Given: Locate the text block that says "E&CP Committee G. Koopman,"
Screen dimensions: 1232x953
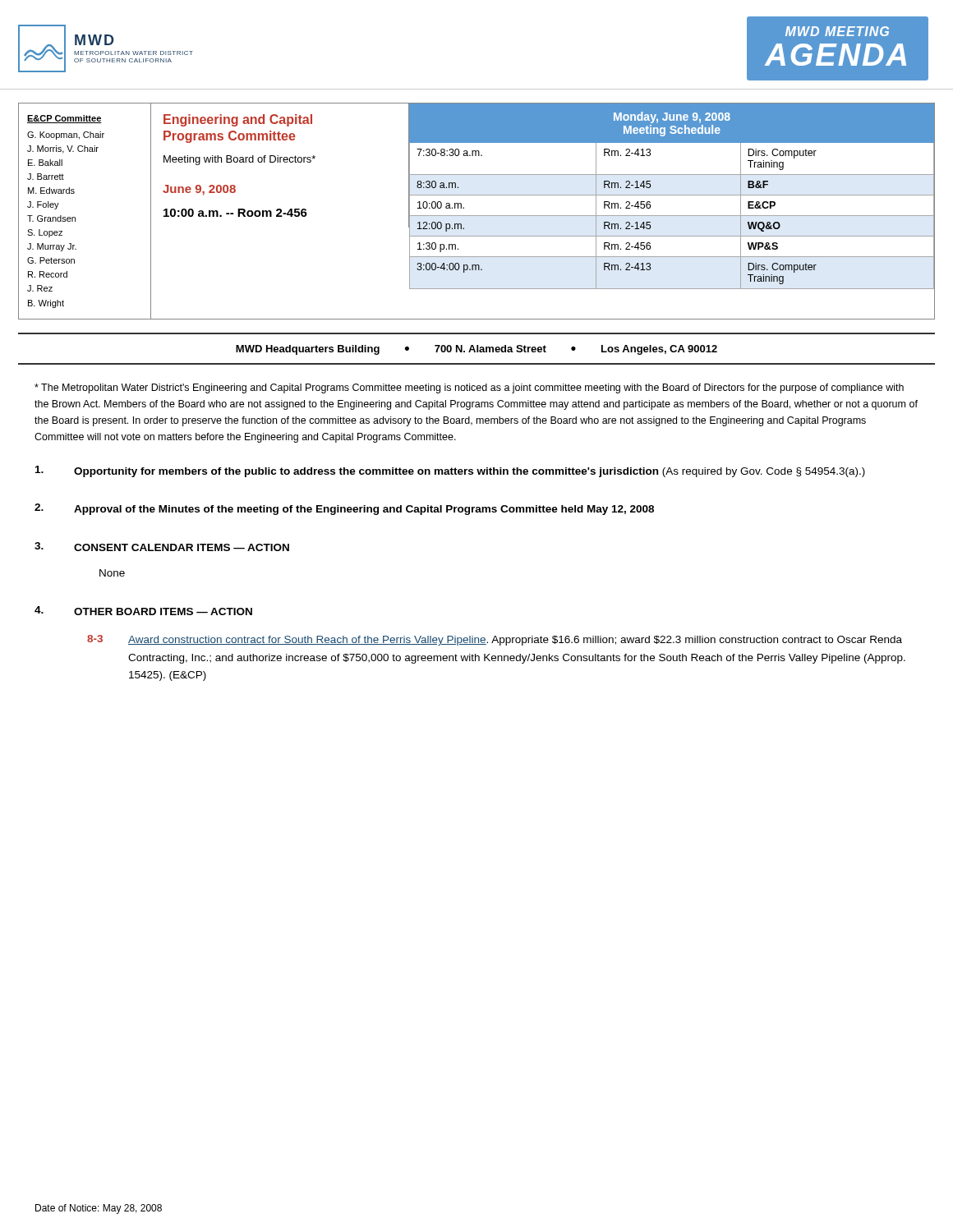Looking at the screenshot, I should point(85,211).
